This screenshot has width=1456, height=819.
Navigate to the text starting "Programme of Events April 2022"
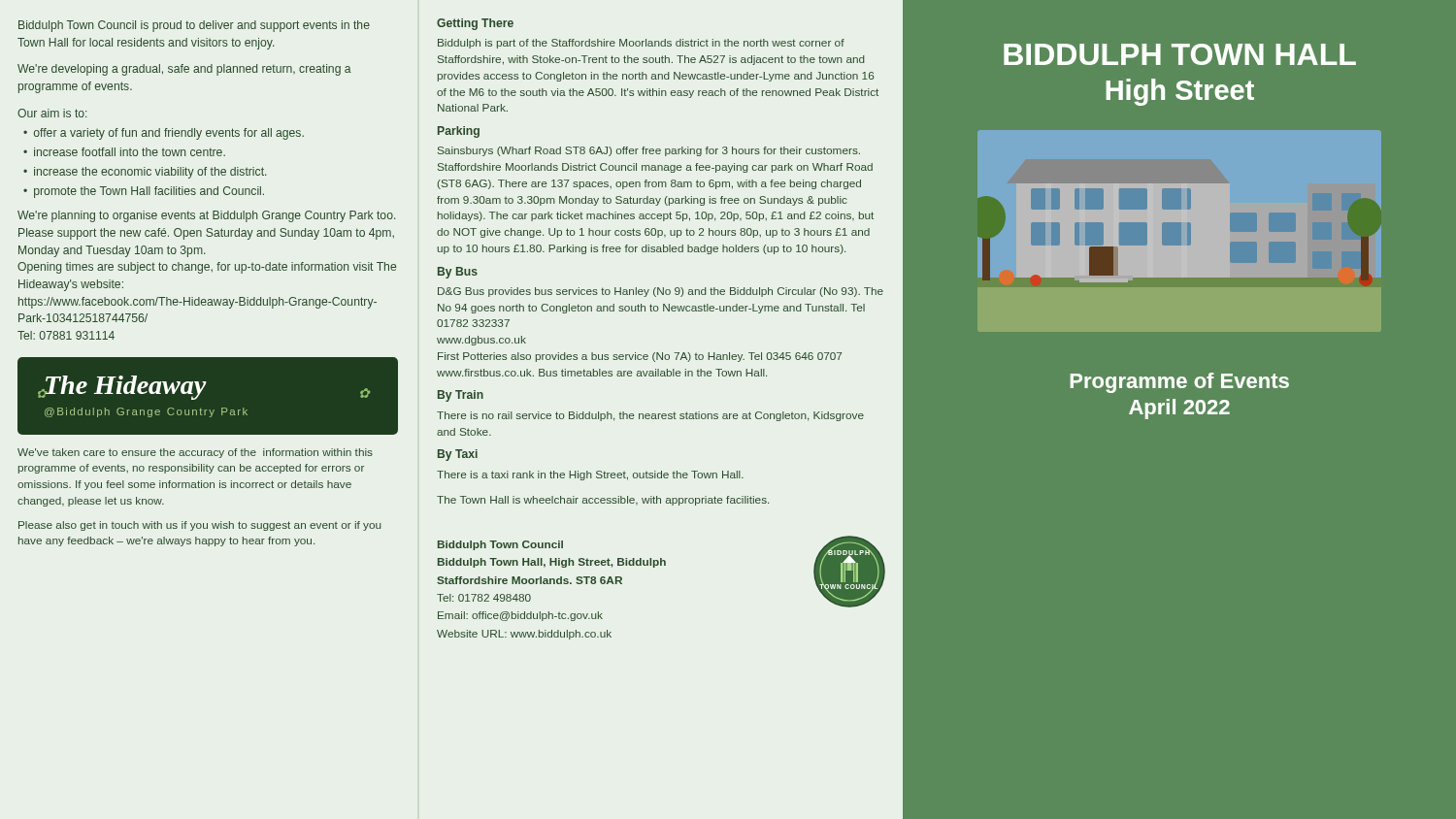coord(1179,395)
